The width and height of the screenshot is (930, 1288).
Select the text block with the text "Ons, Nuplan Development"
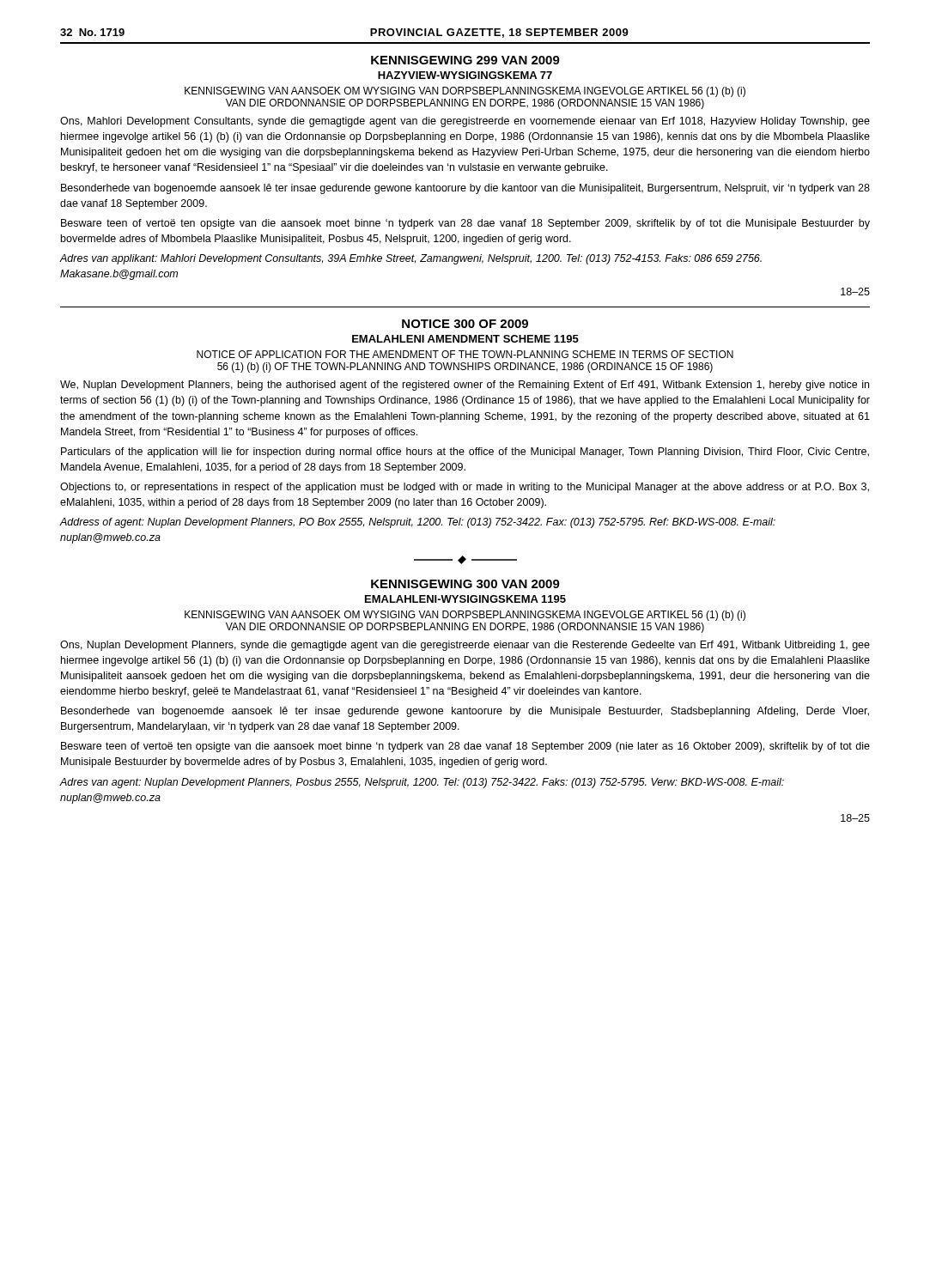coord(465,668)
